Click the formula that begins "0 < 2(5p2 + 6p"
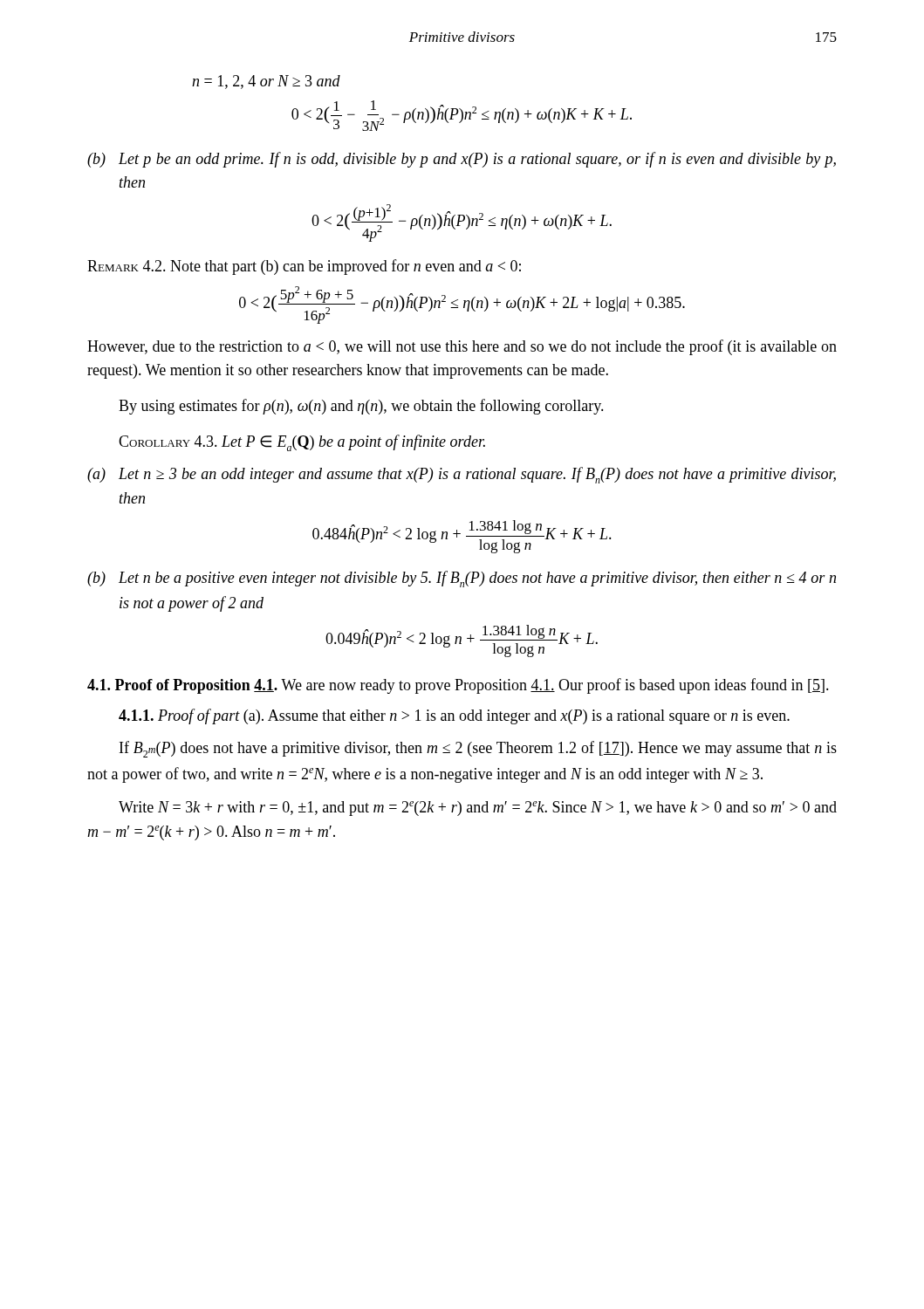The height and width of the screenshot is (1309, 924). [x=462, y=304]
